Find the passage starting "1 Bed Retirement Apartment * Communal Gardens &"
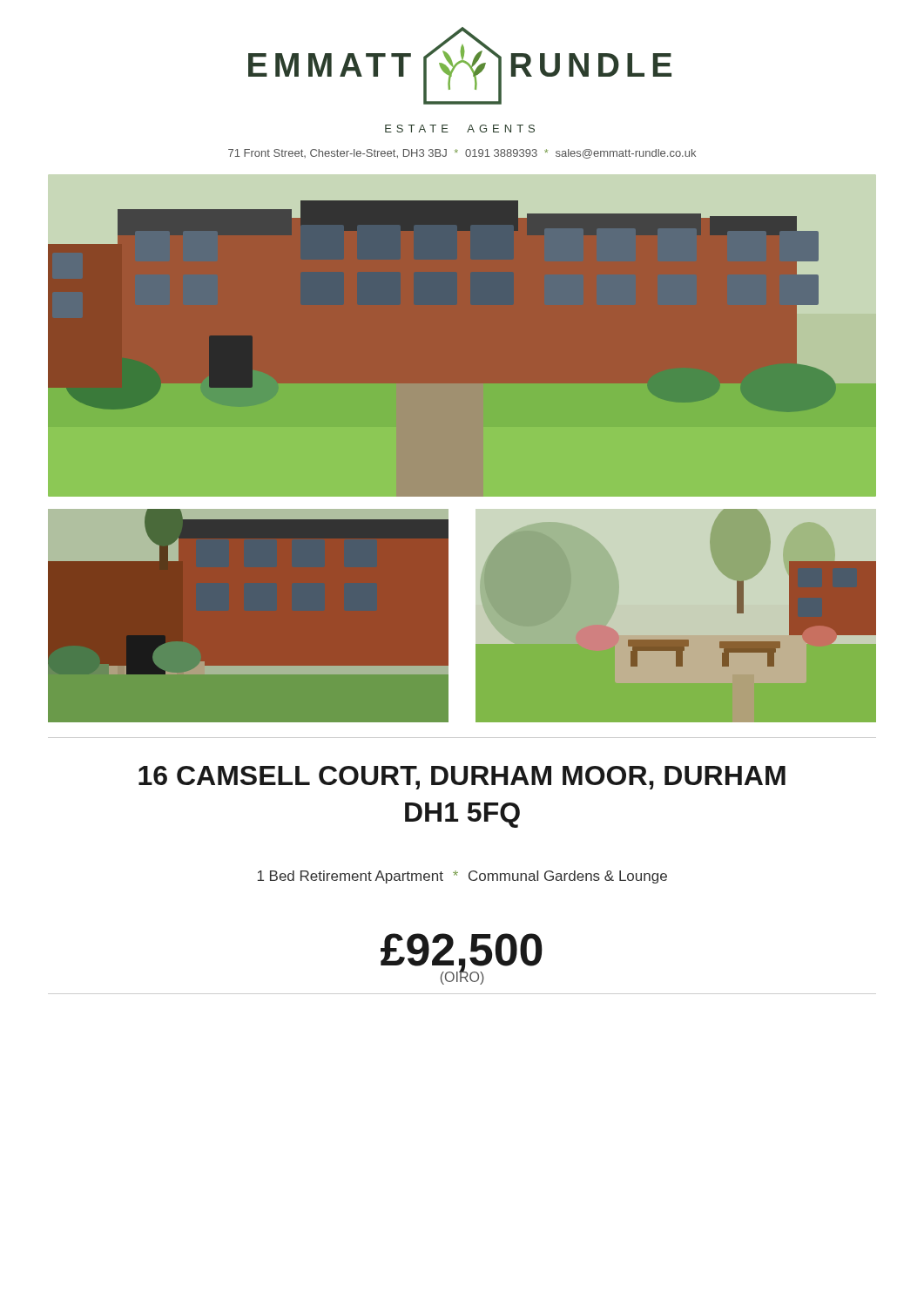This screenshot has height=1307, width=924. 462,876
